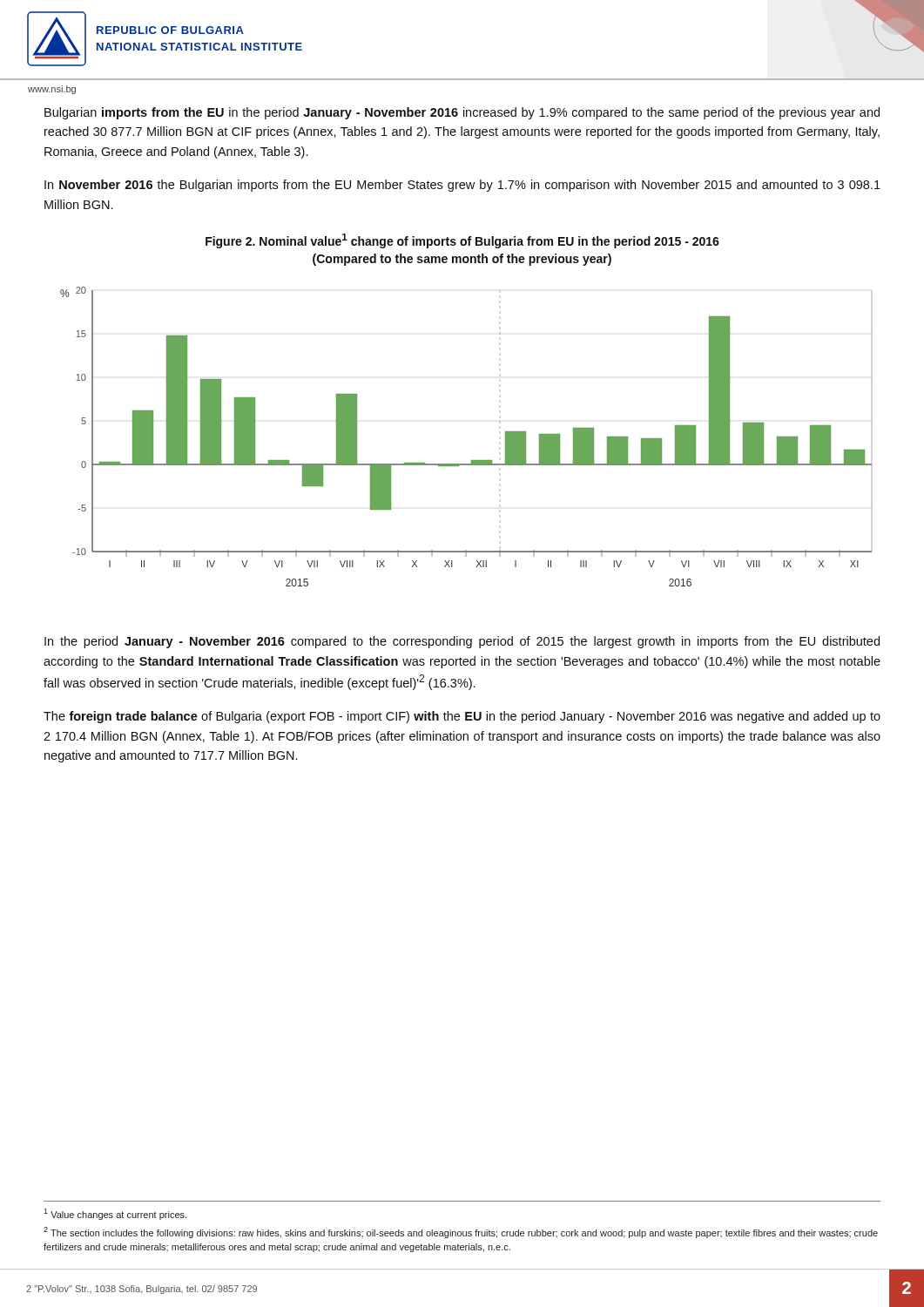The image size is (924, 1307).
Task: Find the text block with the text "In the period January"
Action: click(462, 662)
